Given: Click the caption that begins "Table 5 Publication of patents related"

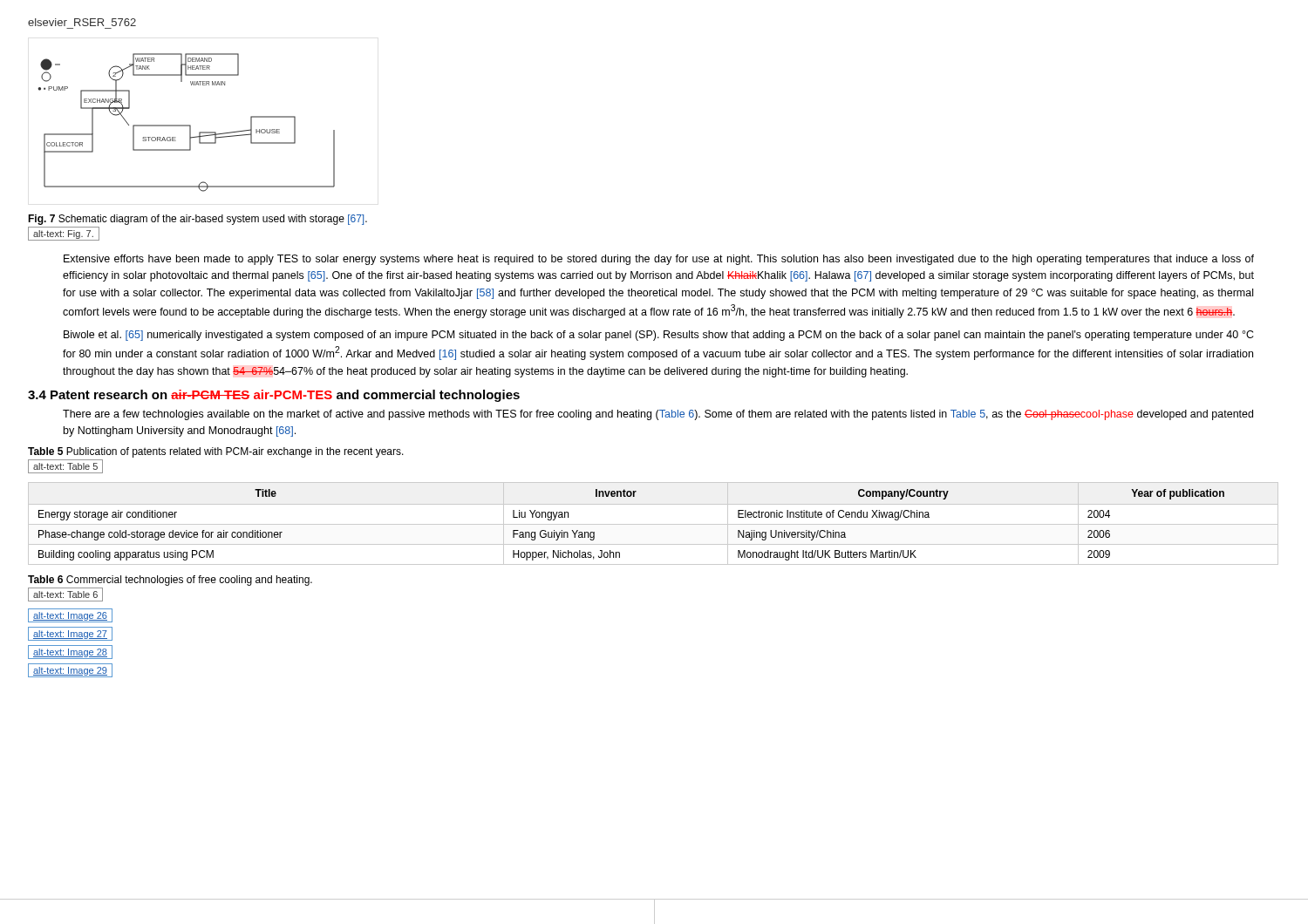Looking at the screenshot, I should click(x=216, y=451).
